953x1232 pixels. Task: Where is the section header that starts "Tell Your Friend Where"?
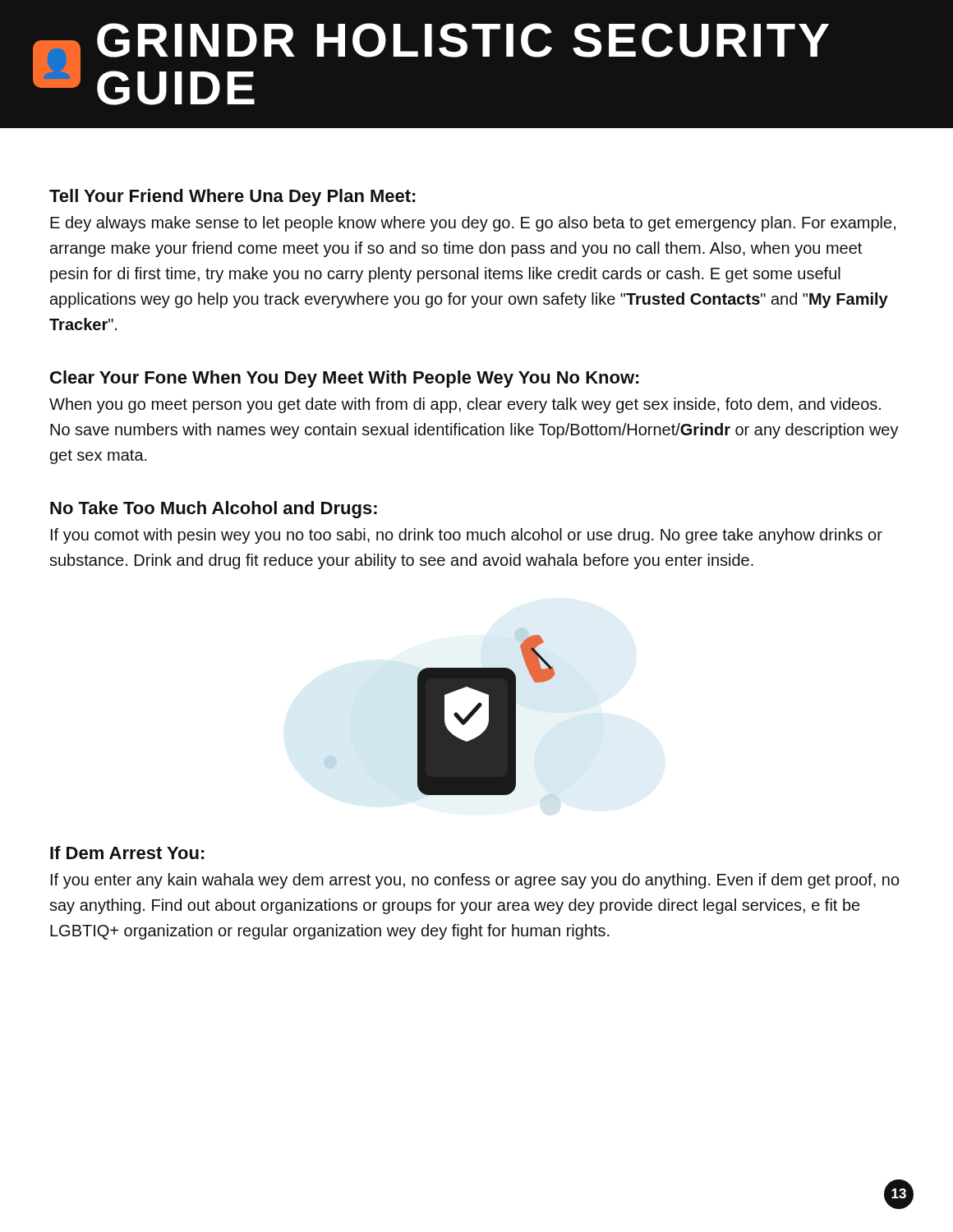coord(233,196)
